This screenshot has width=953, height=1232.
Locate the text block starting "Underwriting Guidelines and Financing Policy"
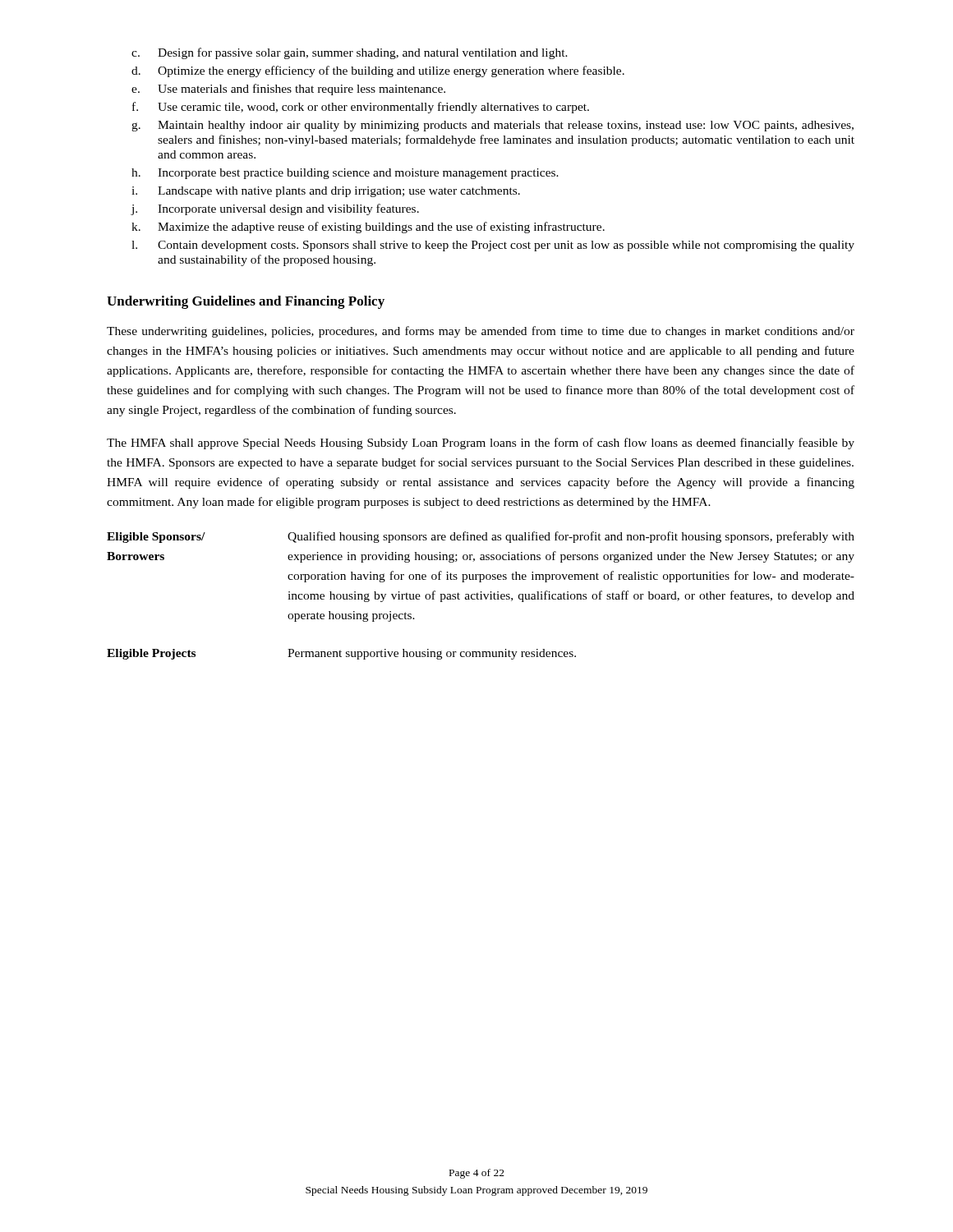246,301
